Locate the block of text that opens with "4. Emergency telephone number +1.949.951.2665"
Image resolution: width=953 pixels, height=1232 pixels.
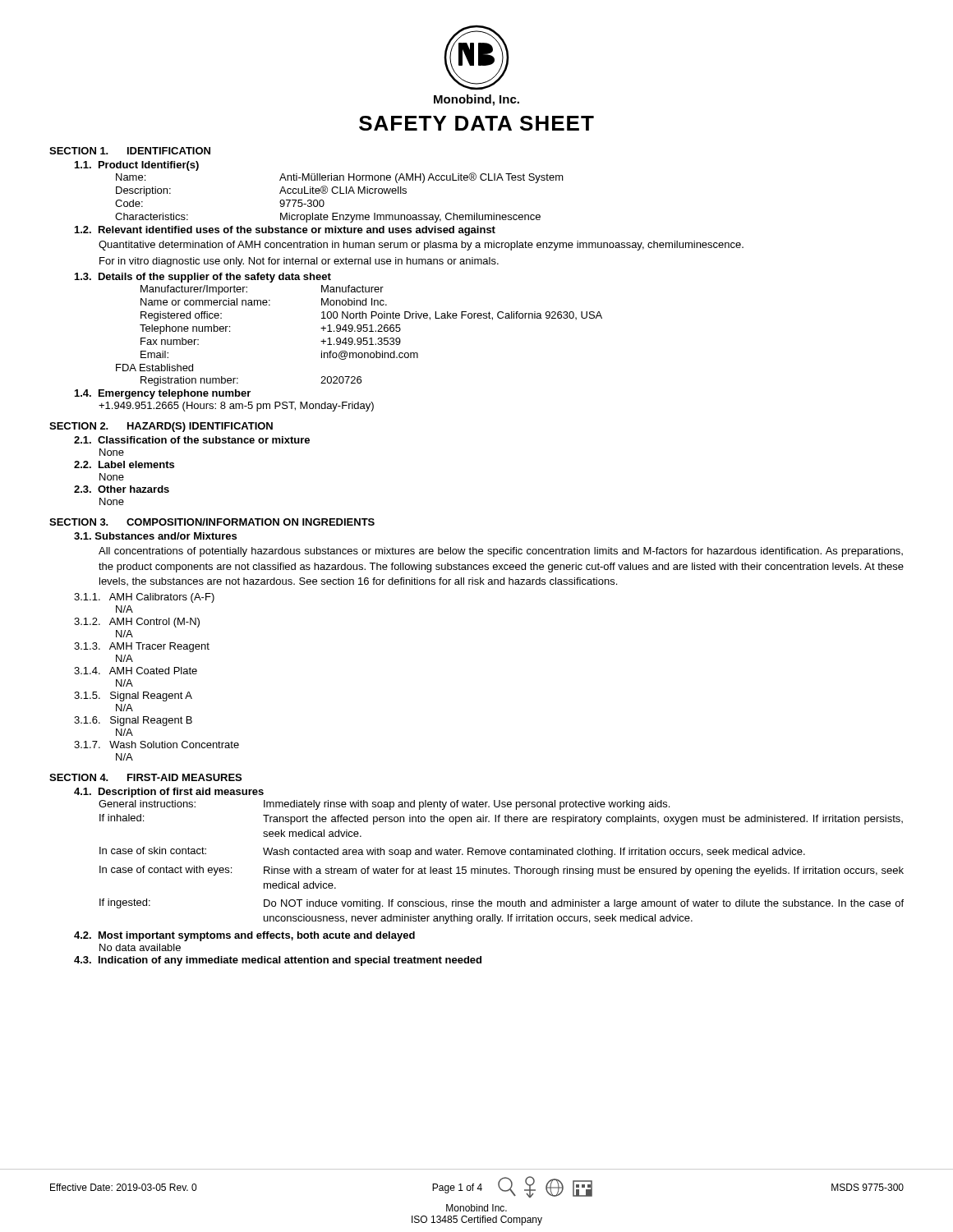pos(163,394)
